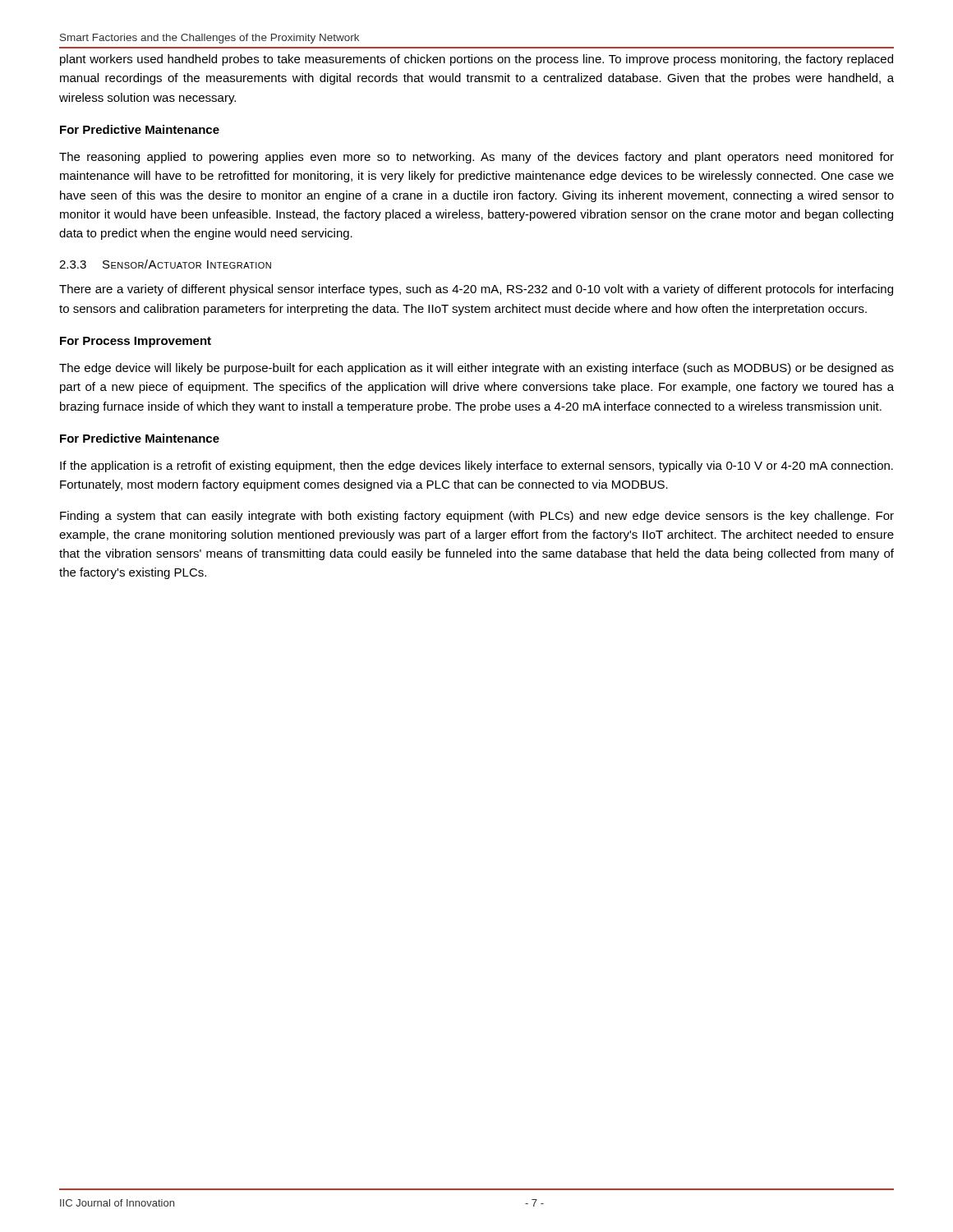Click on the element starting "There are a variety of different physical sensor"
This screenshot has width=953, height=1232.
476,299
